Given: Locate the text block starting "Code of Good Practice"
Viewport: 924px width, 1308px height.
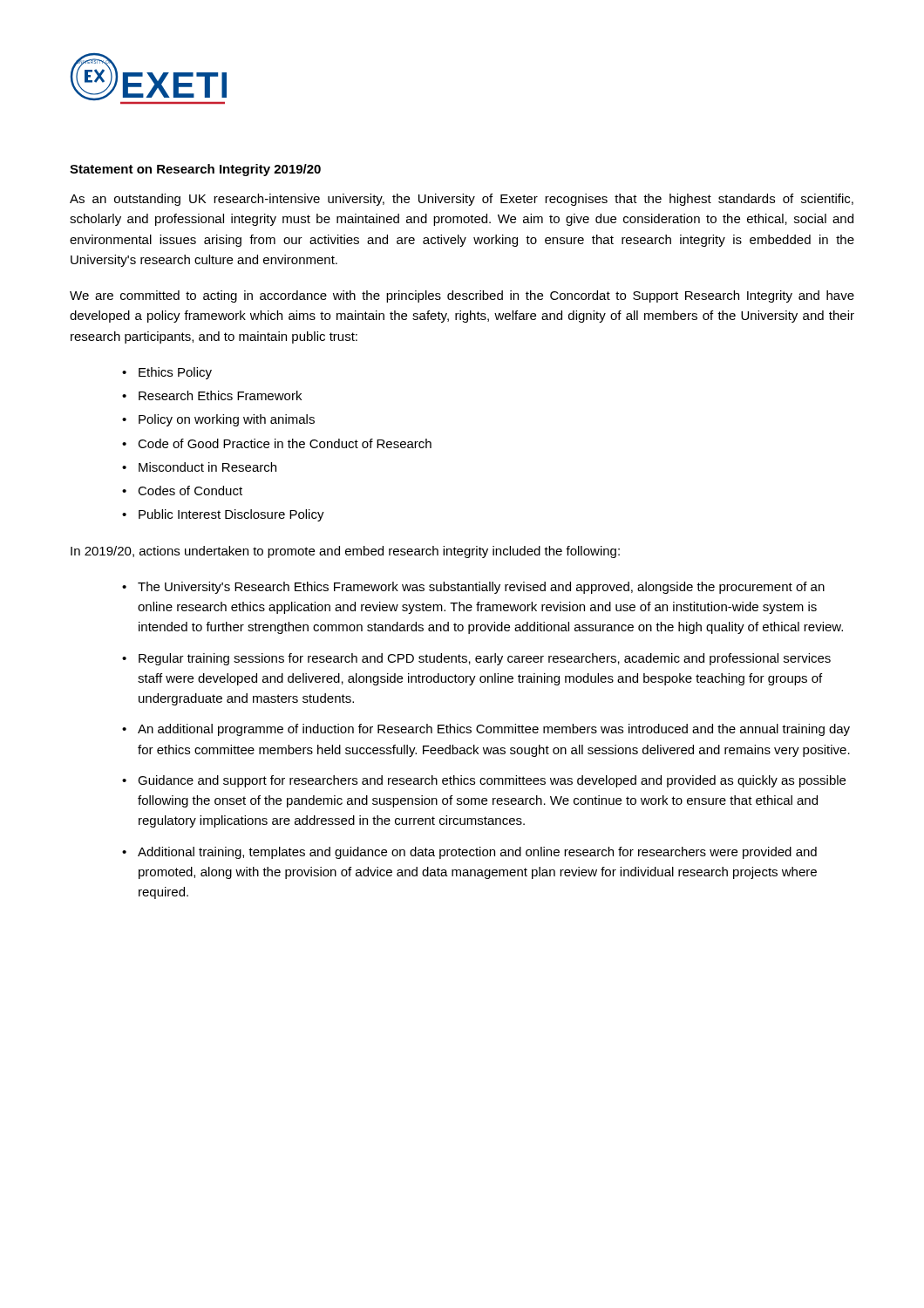Looking at the screenshot, I should click(x=285, y=443).
